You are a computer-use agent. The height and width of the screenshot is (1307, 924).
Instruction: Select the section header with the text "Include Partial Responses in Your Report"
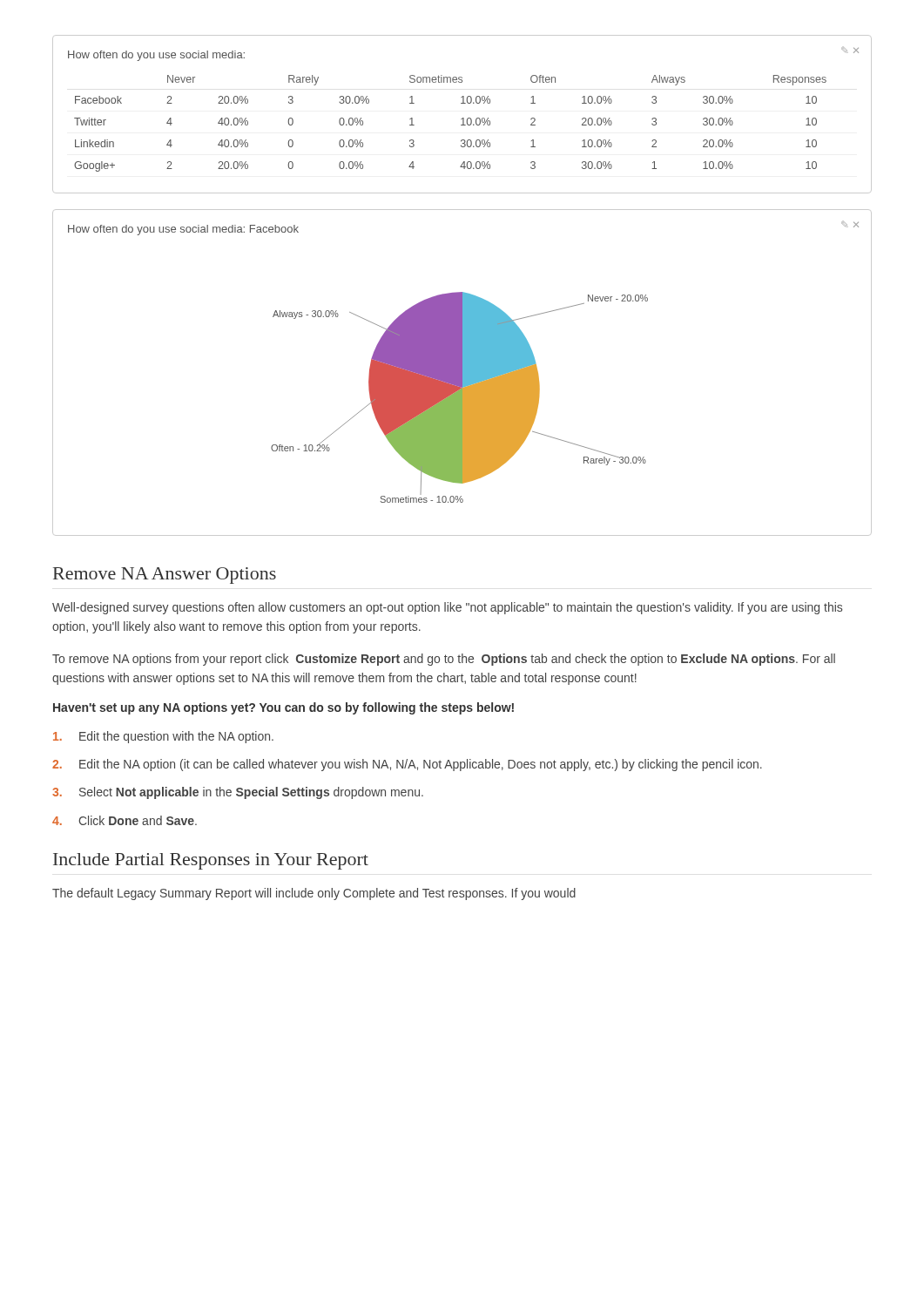(x=210, y=859)
